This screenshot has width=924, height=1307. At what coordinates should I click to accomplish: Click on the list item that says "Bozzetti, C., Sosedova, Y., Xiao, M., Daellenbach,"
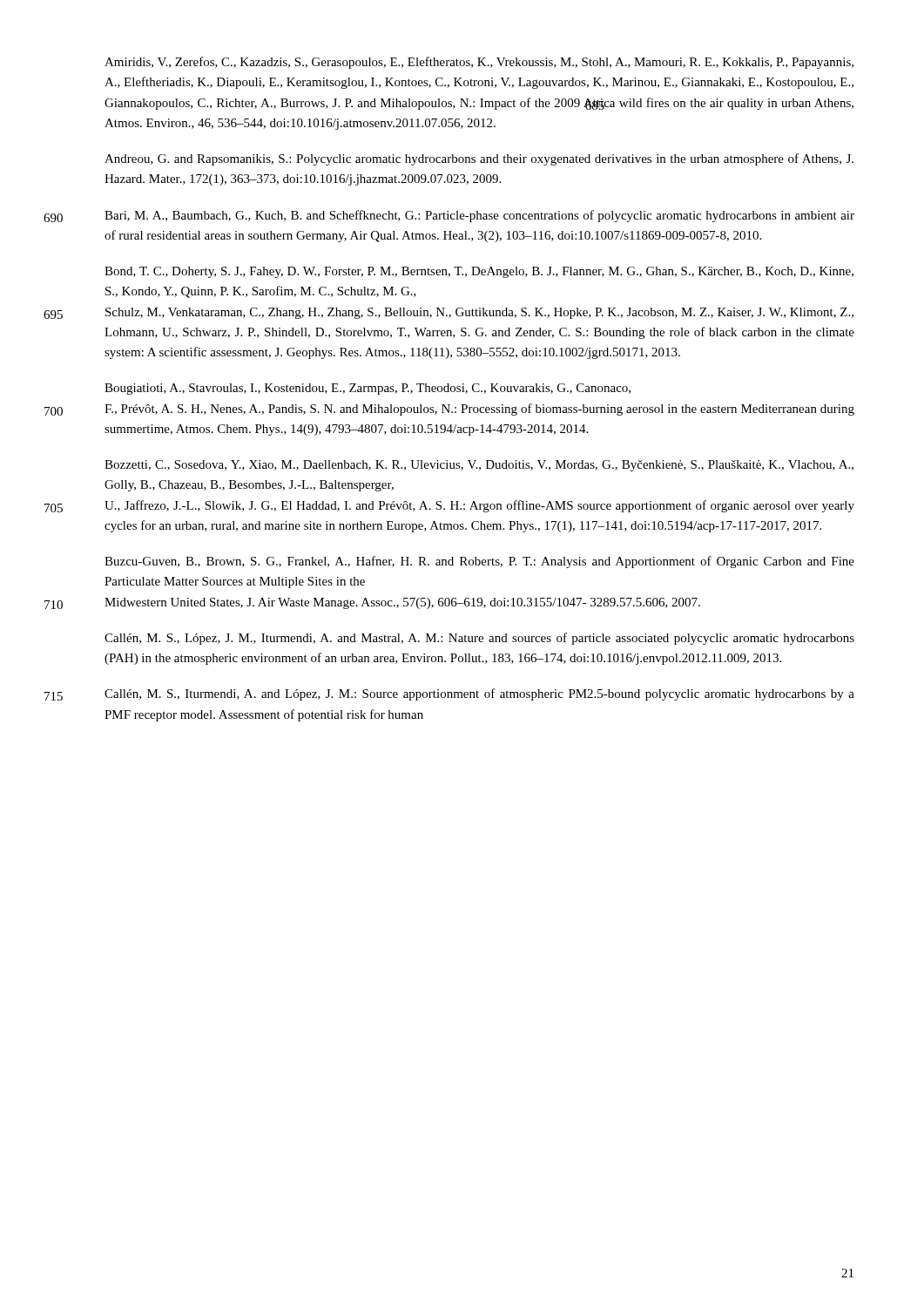tap(479, 495)
